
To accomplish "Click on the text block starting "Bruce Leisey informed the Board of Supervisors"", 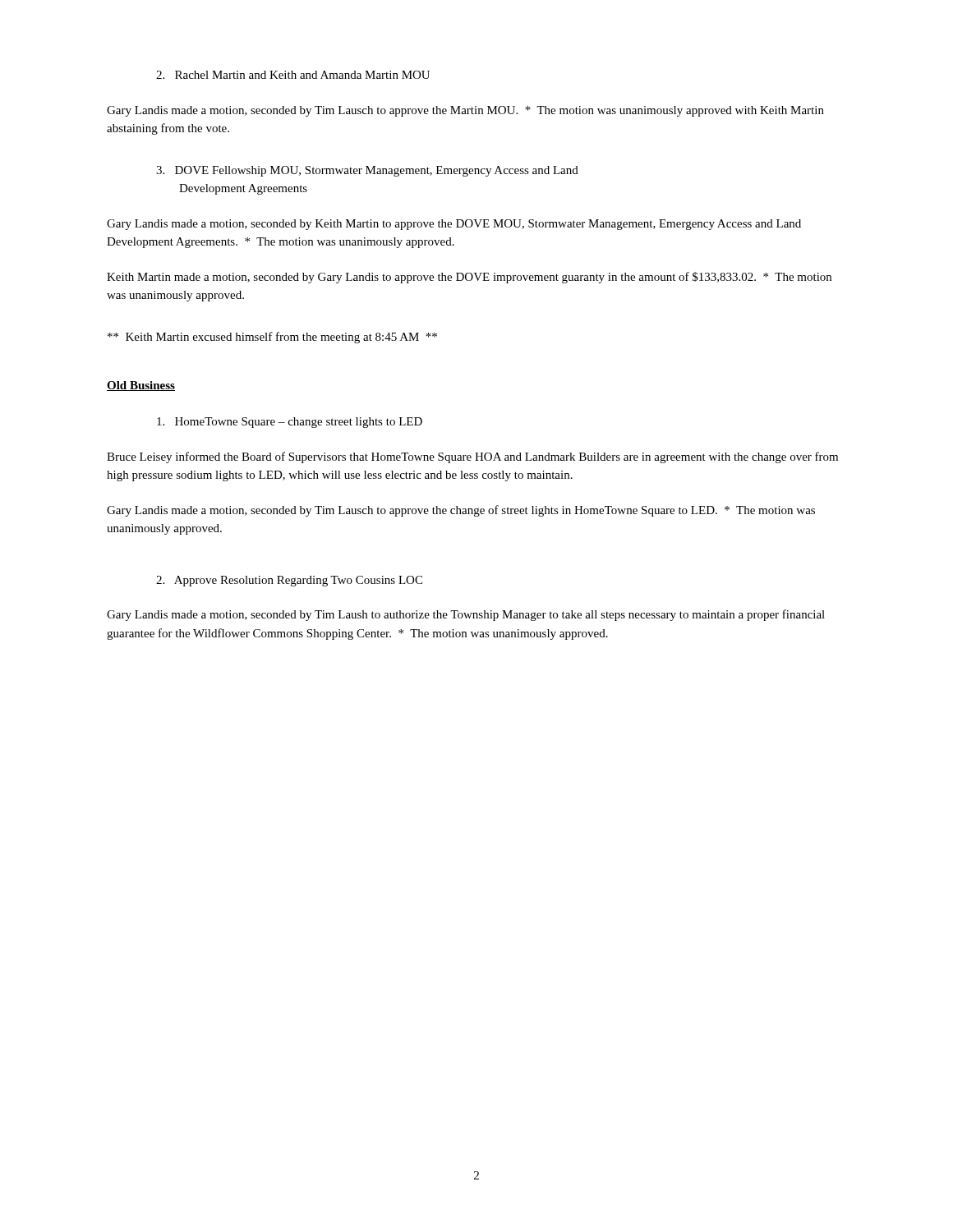I will (473, 466).
